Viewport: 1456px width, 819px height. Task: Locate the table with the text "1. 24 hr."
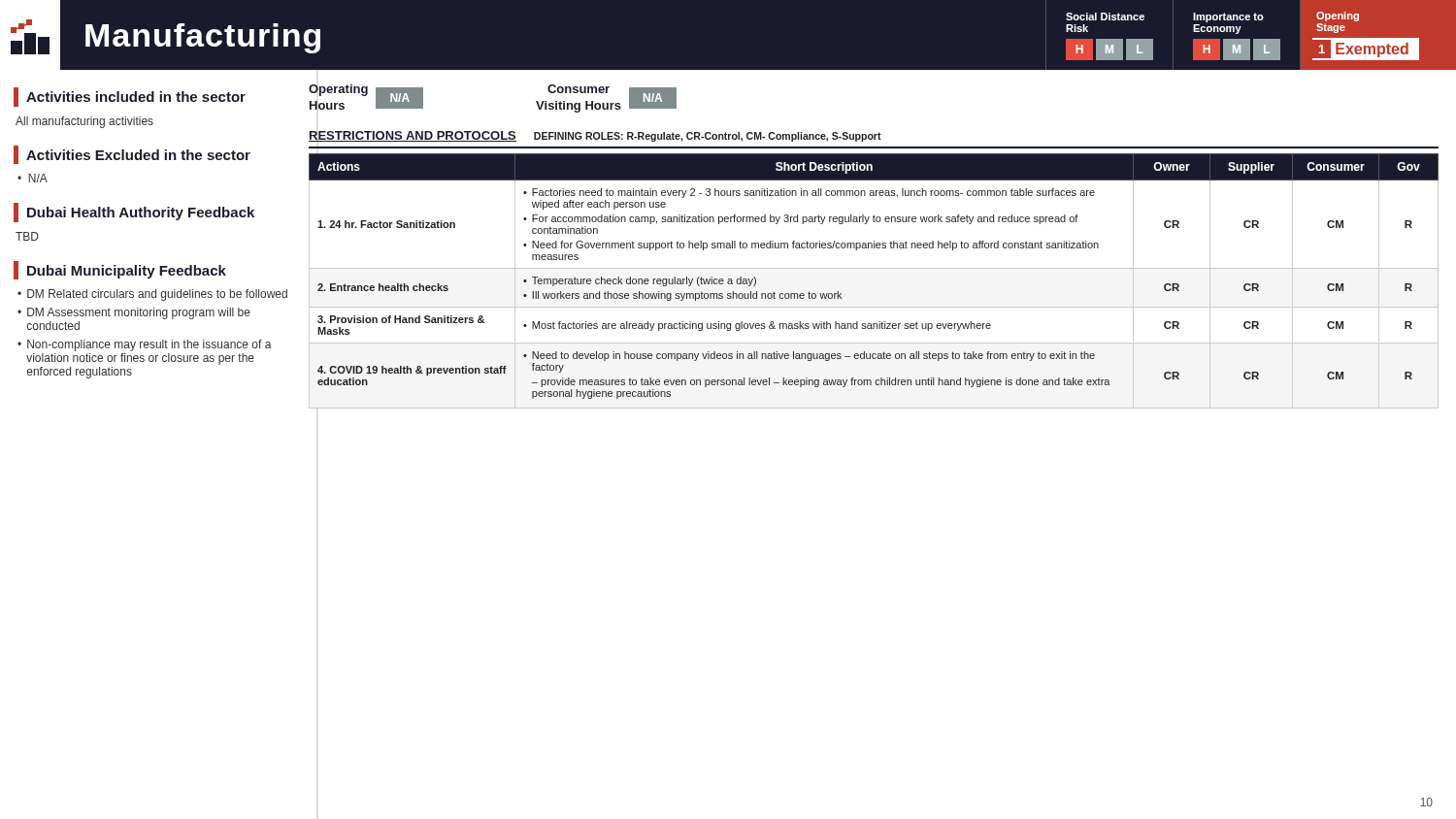pyautogui.click(x=874, y=281)
